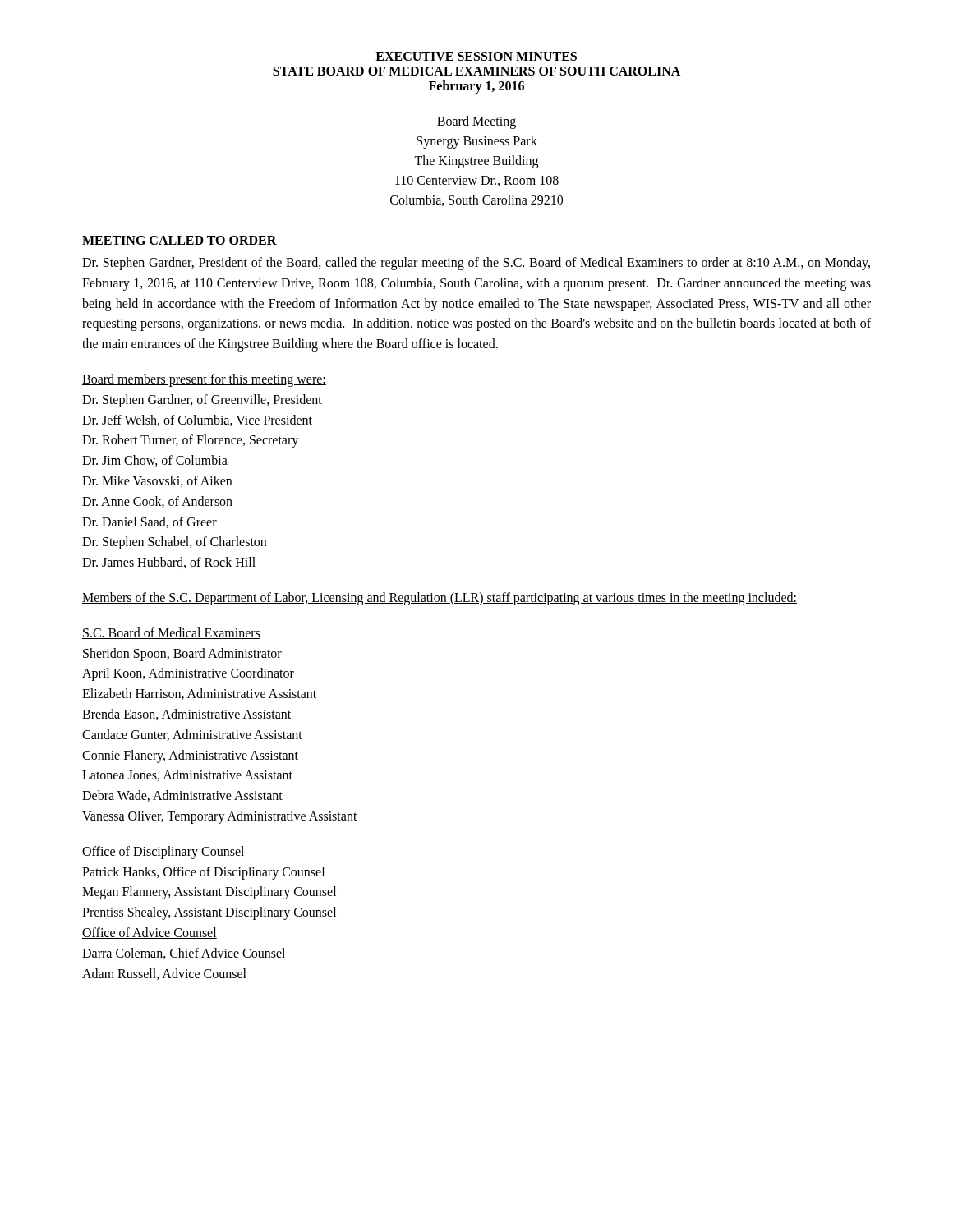
Task: Point to "Dr. Mike Vasovski, of Aiken"
Action: tap(157, 481)
